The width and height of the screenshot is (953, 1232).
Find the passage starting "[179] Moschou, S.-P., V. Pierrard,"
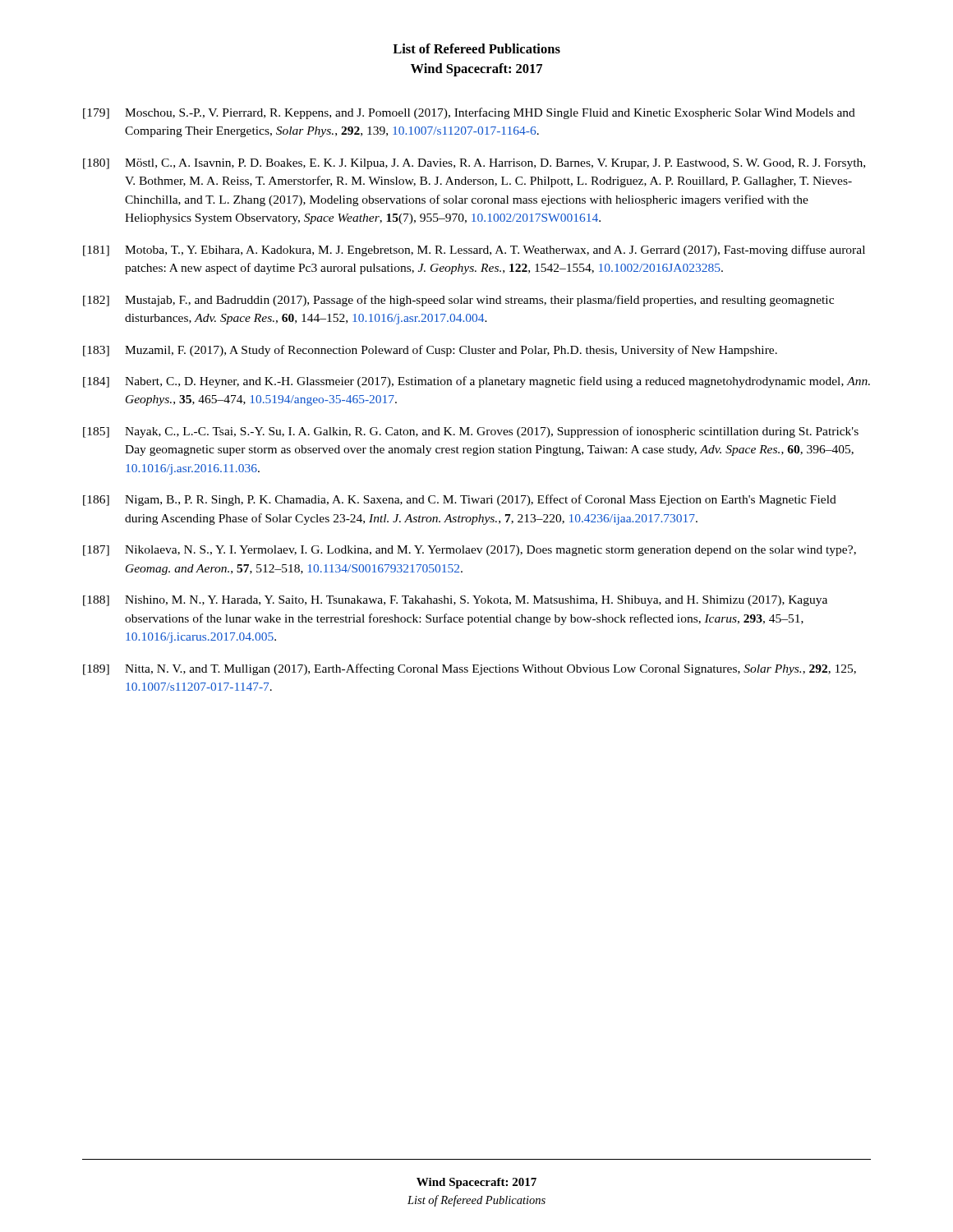point(476,122)
